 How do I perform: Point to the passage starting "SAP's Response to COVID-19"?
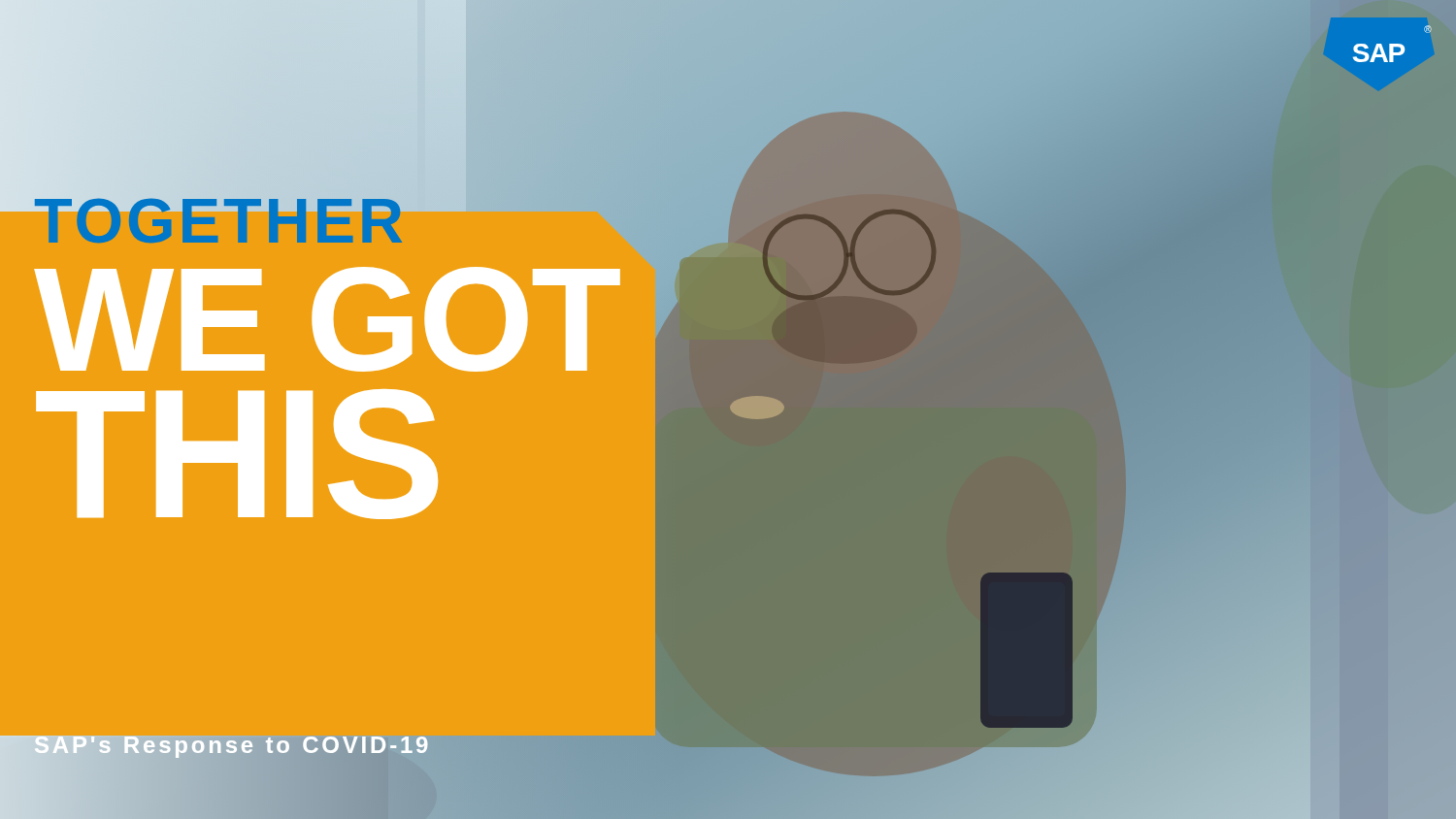[233, 745]
